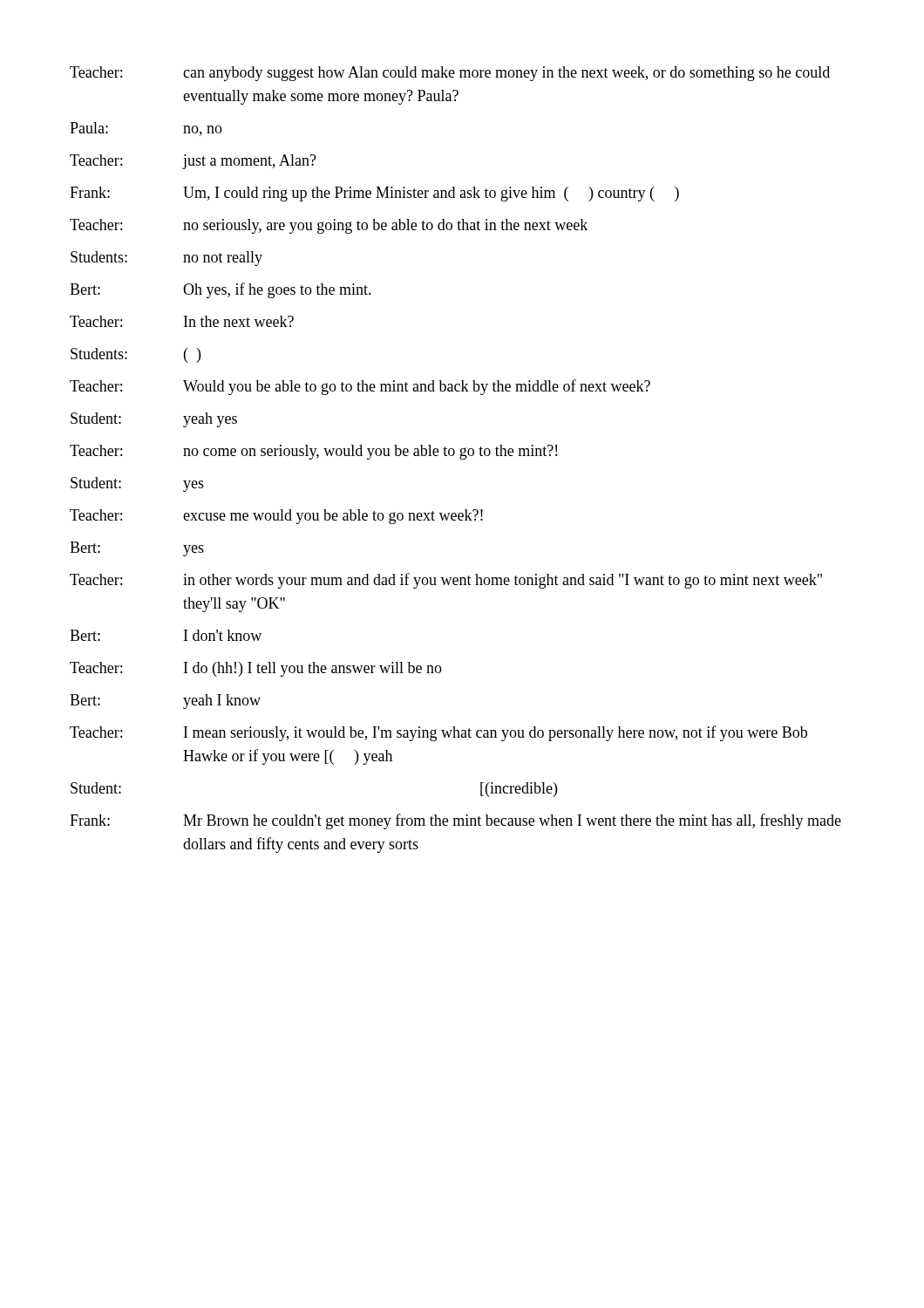The image size is (924, 1308).
Task: Navigate to the element starting "Student: yeah yes"
Action: (97, 420)
